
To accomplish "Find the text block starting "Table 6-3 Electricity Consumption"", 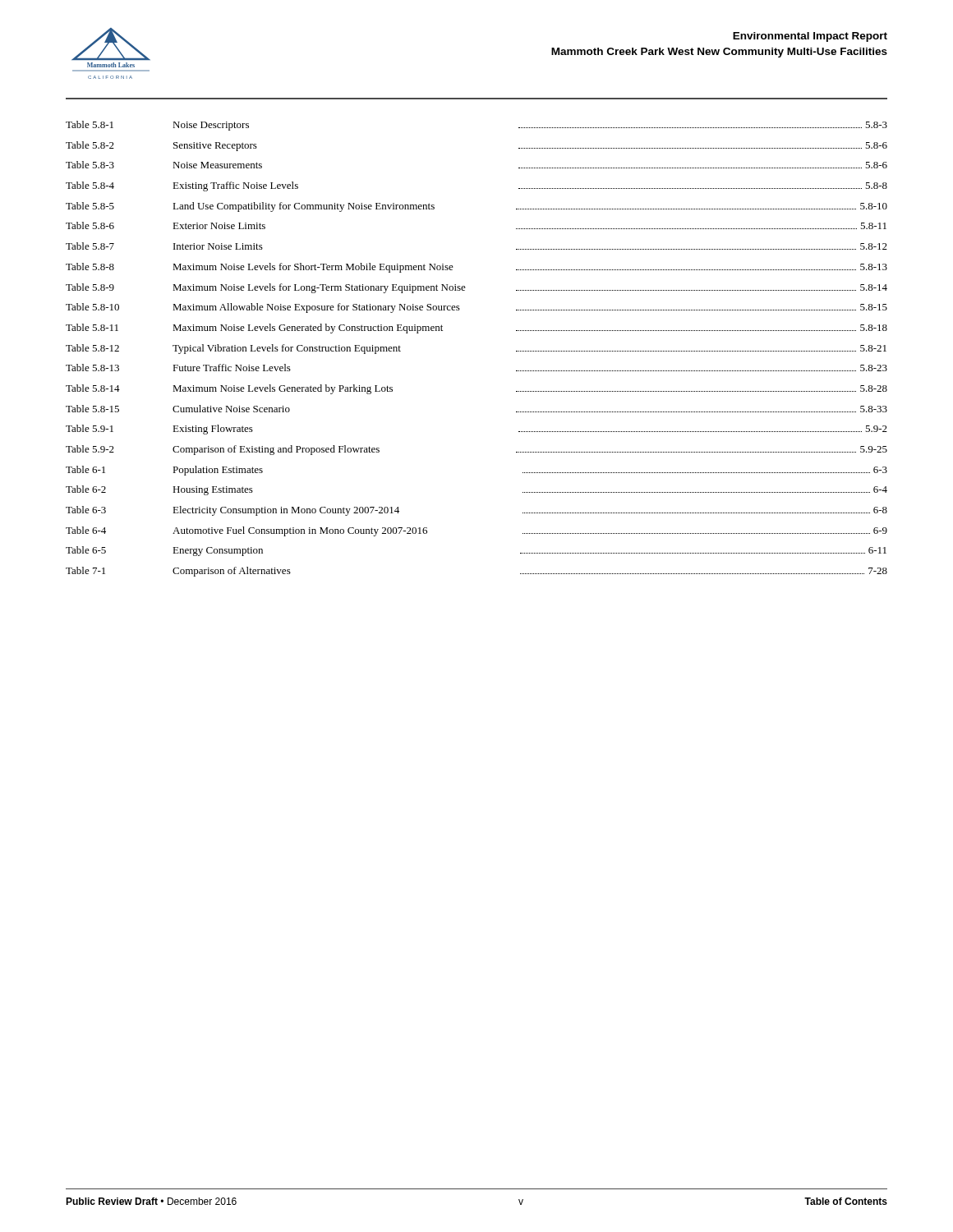I will click(x=87, y=510).
